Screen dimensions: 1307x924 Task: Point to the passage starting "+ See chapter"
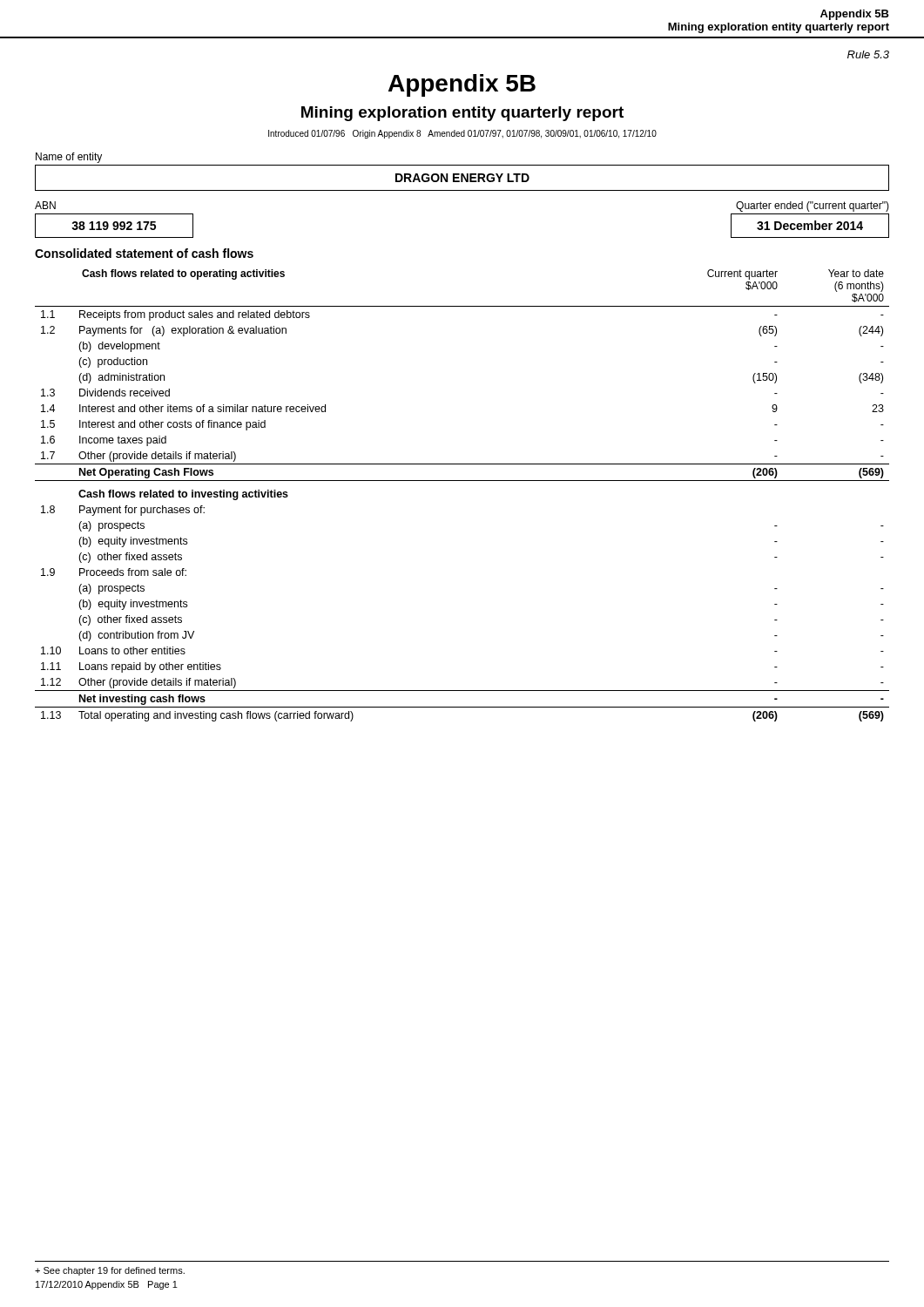[110, 1270]
